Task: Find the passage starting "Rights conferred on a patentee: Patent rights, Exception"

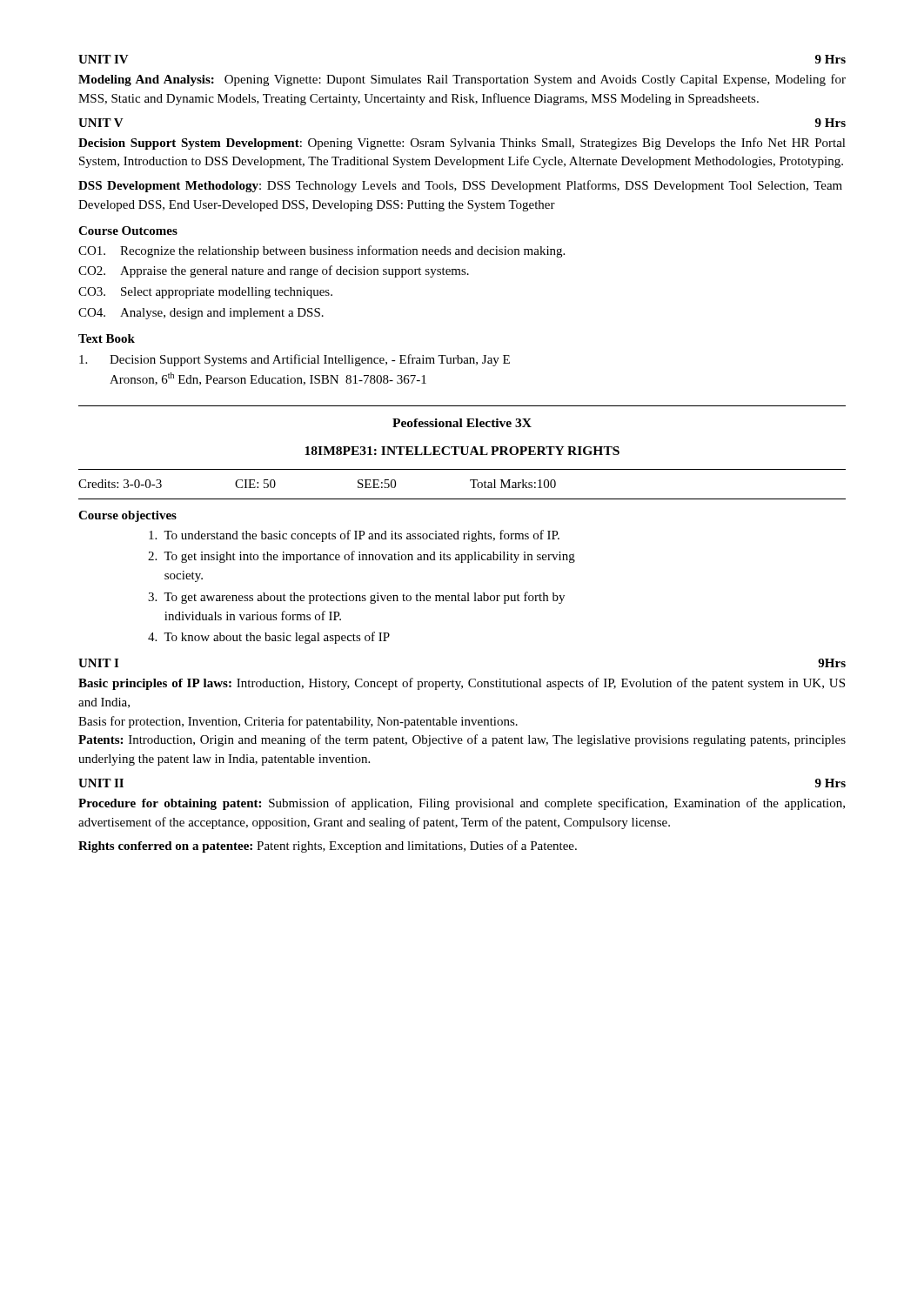Action: (x=328, y=846)
